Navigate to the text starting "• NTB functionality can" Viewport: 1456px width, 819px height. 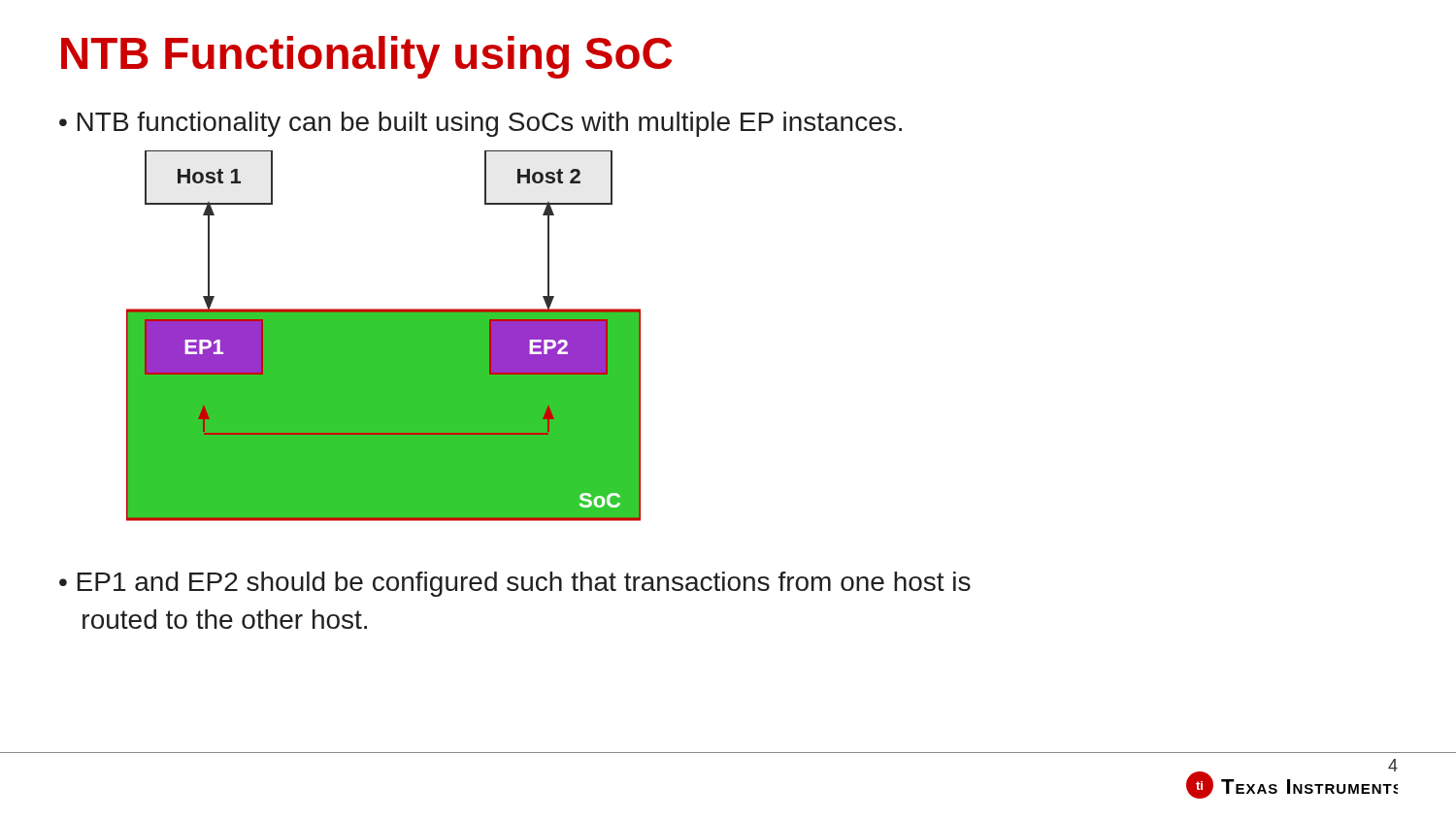(x=481, y=122)
